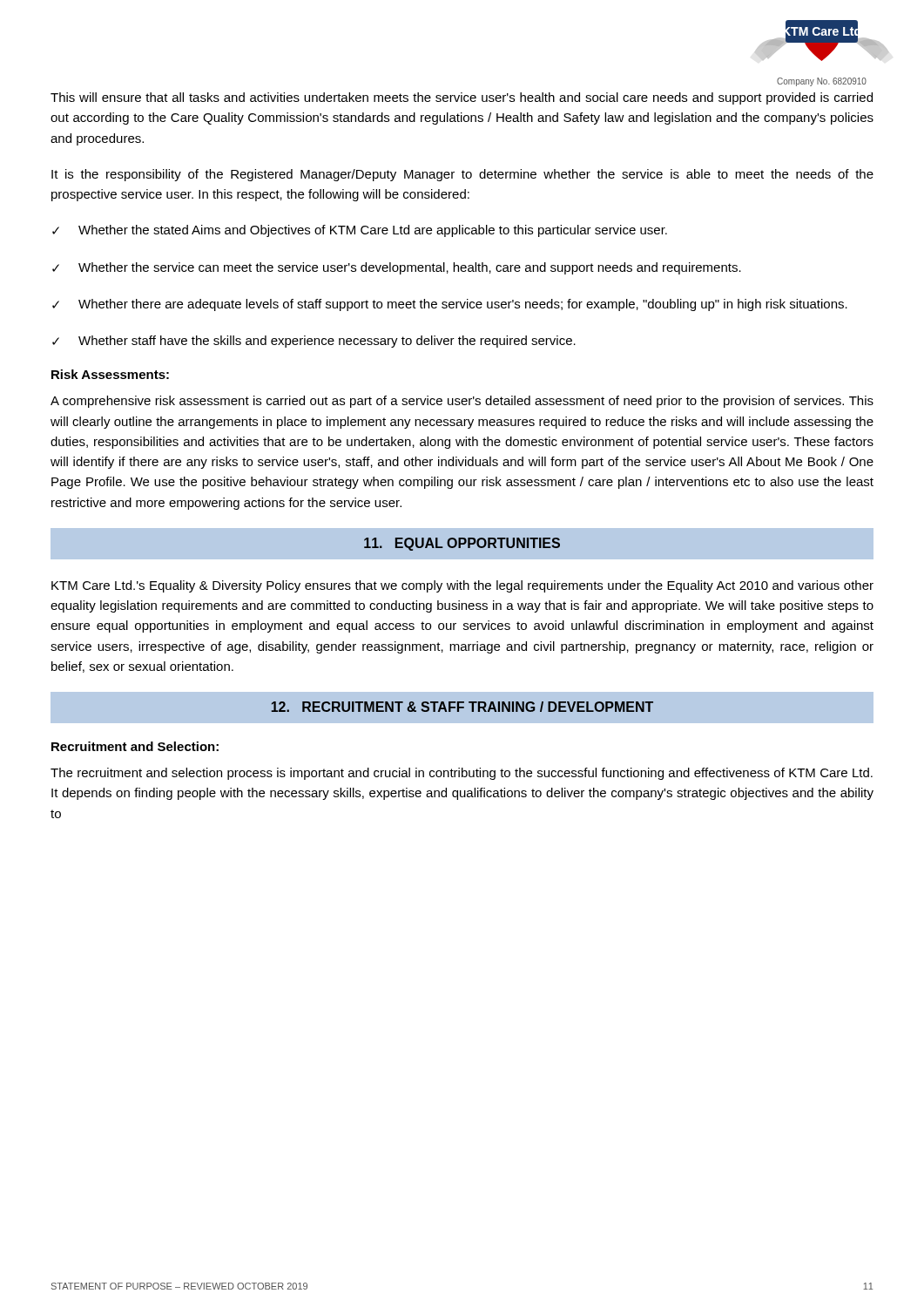Point to the text starting "This will ensure that all tasks and activities"
The height and width of the screenshot is (1307, 924).
[x=462, y=117]
